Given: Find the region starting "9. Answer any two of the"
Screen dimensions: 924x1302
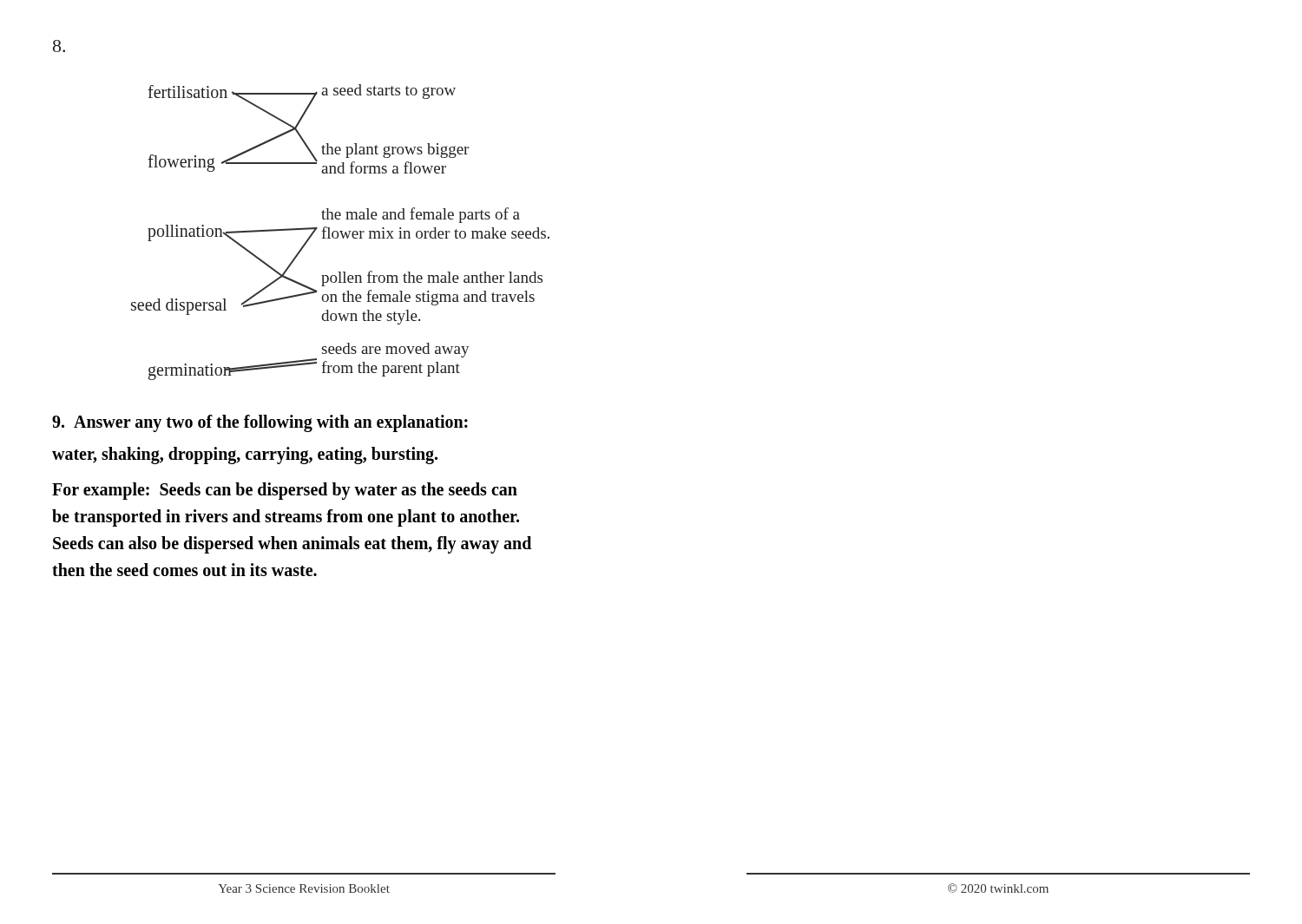Looking at the screenshot, I should click(x=260, y=422).
